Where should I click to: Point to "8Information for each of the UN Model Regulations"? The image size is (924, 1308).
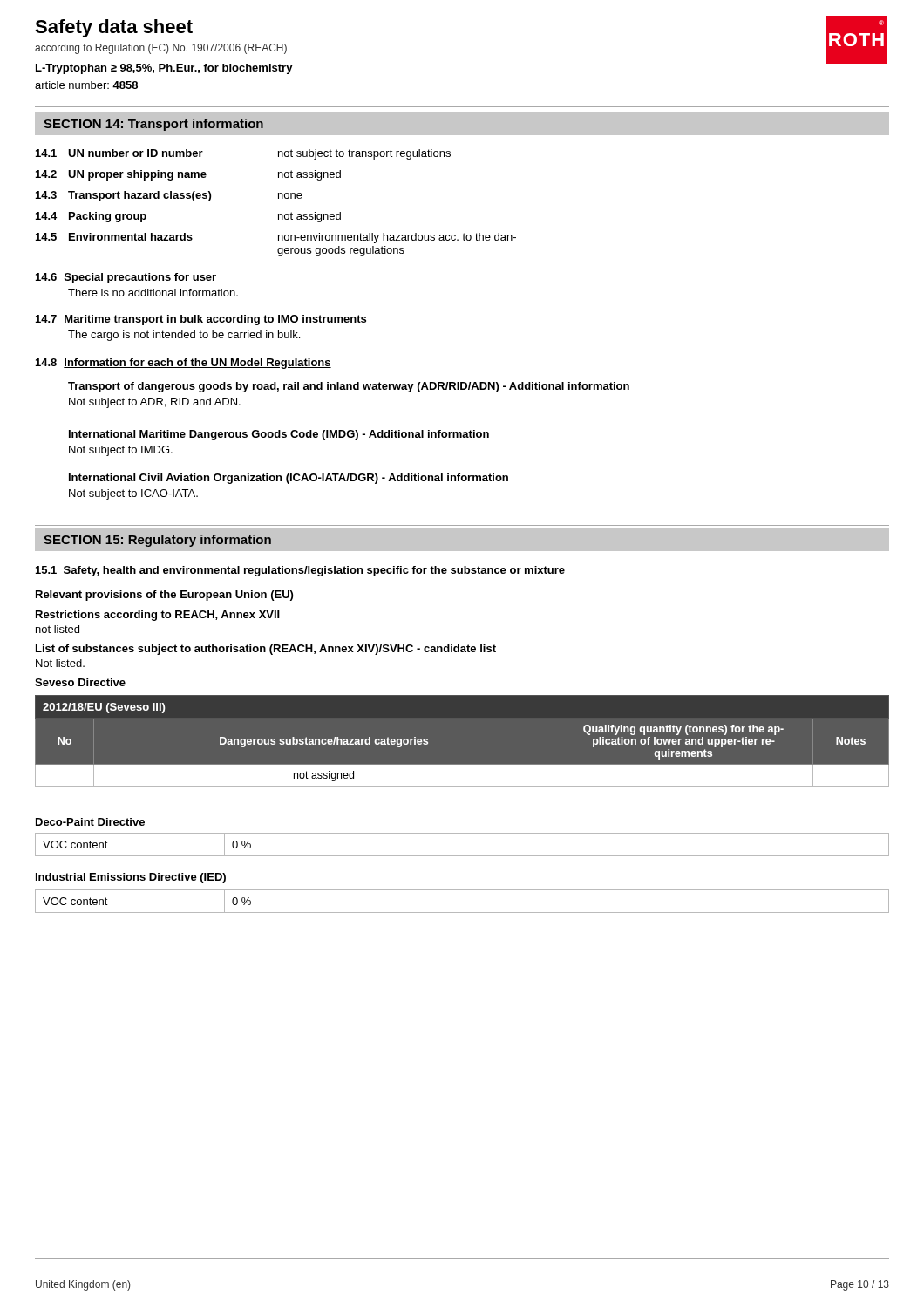[183, 362]
